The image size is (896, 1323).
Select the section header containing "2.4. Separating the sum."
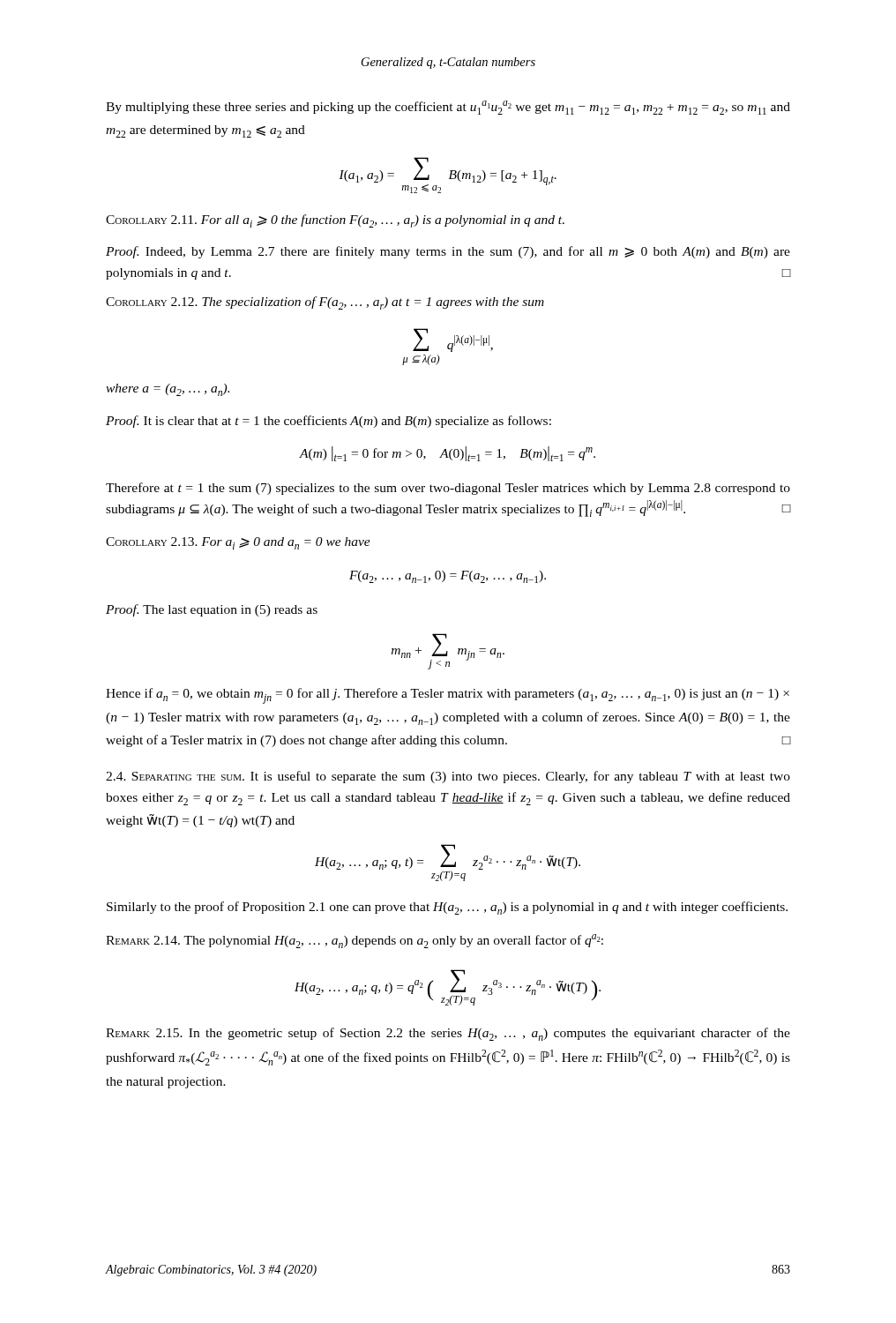[x=448, y=777]
